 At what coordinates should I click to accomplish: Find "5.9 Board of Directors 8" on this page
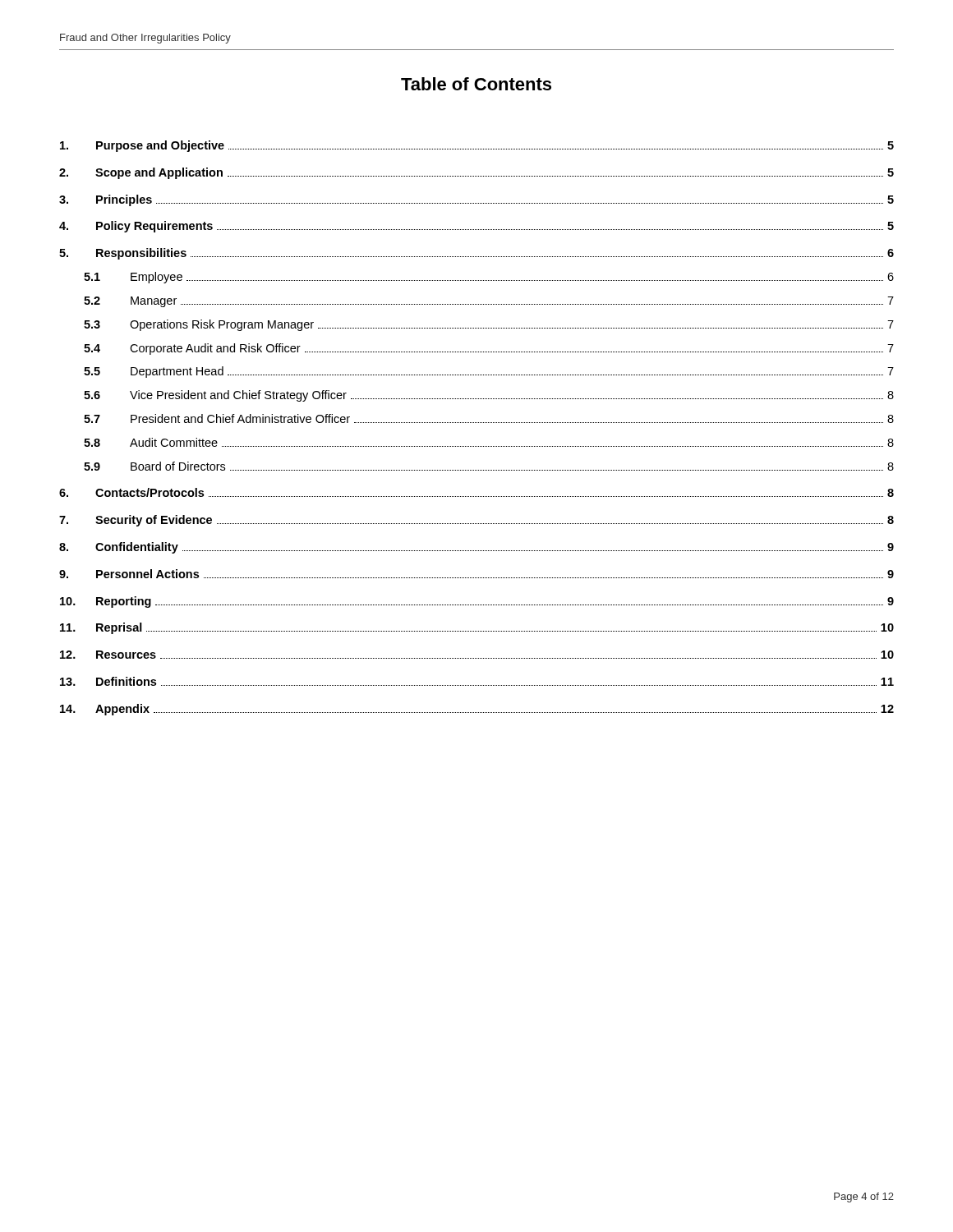pos(476,466)
